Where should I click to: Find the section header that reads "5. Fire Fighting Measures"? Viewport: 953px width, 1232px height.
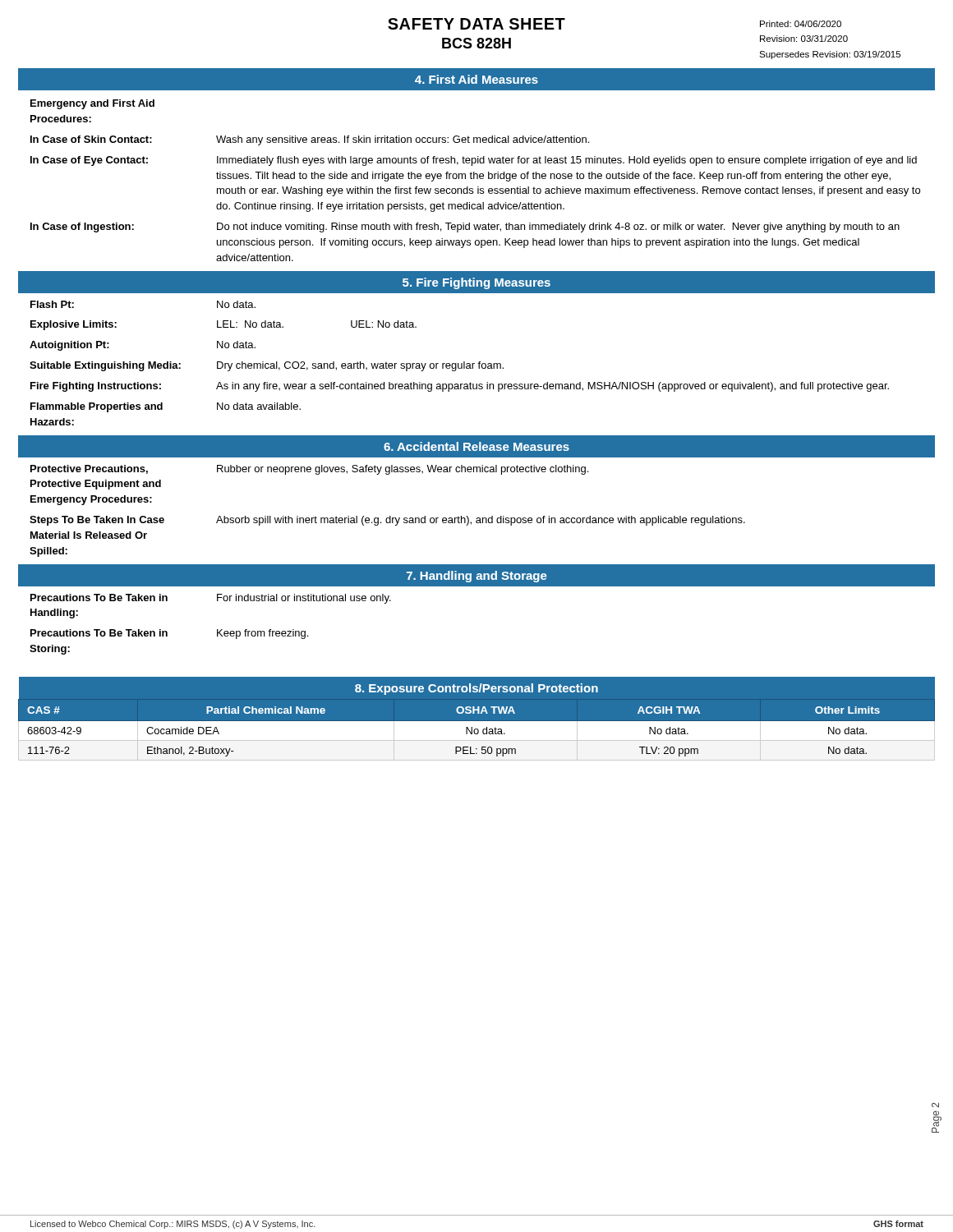pos(476,282)
